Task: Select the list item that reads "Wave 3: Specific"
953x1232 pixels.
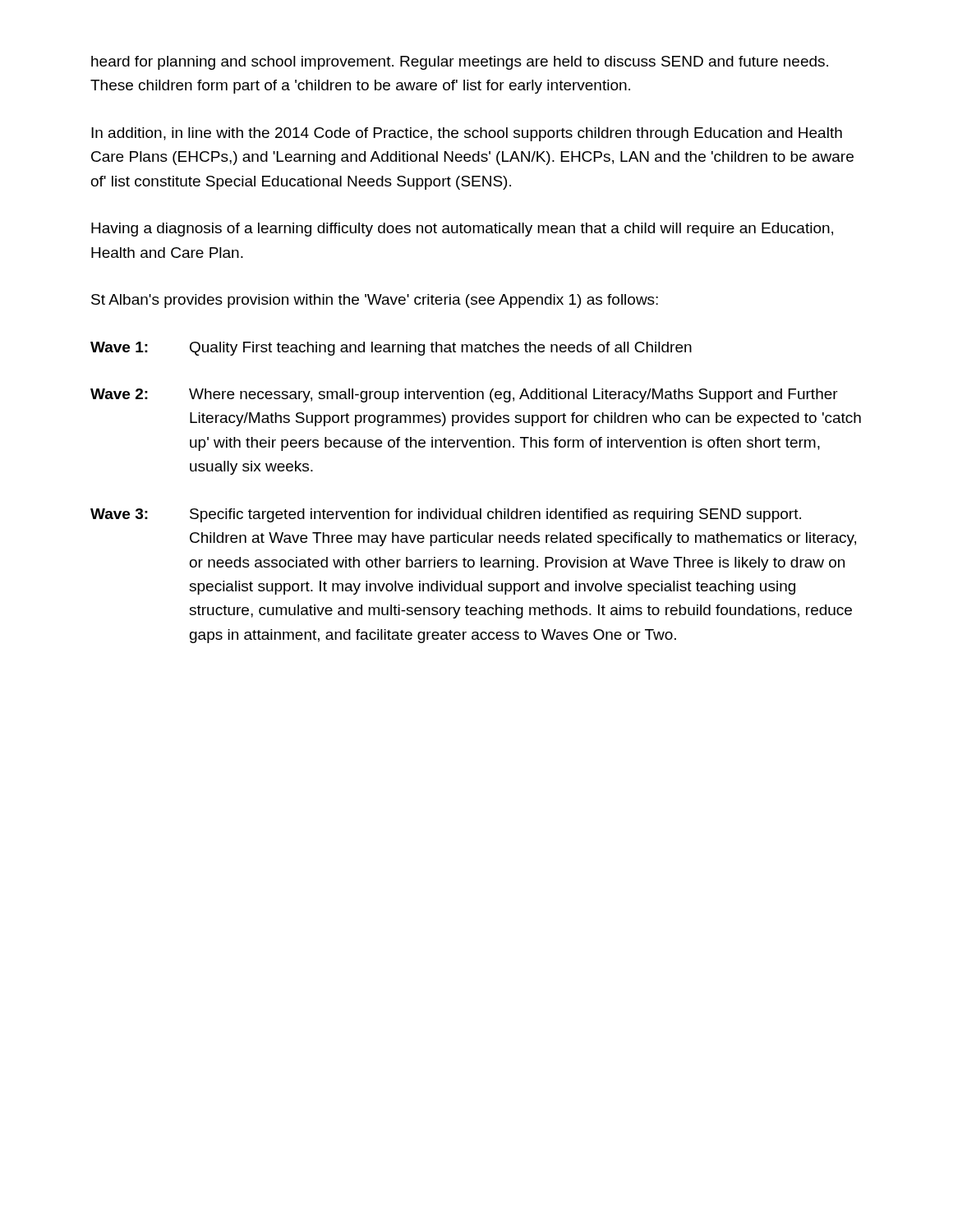Action: pos(476,574)
